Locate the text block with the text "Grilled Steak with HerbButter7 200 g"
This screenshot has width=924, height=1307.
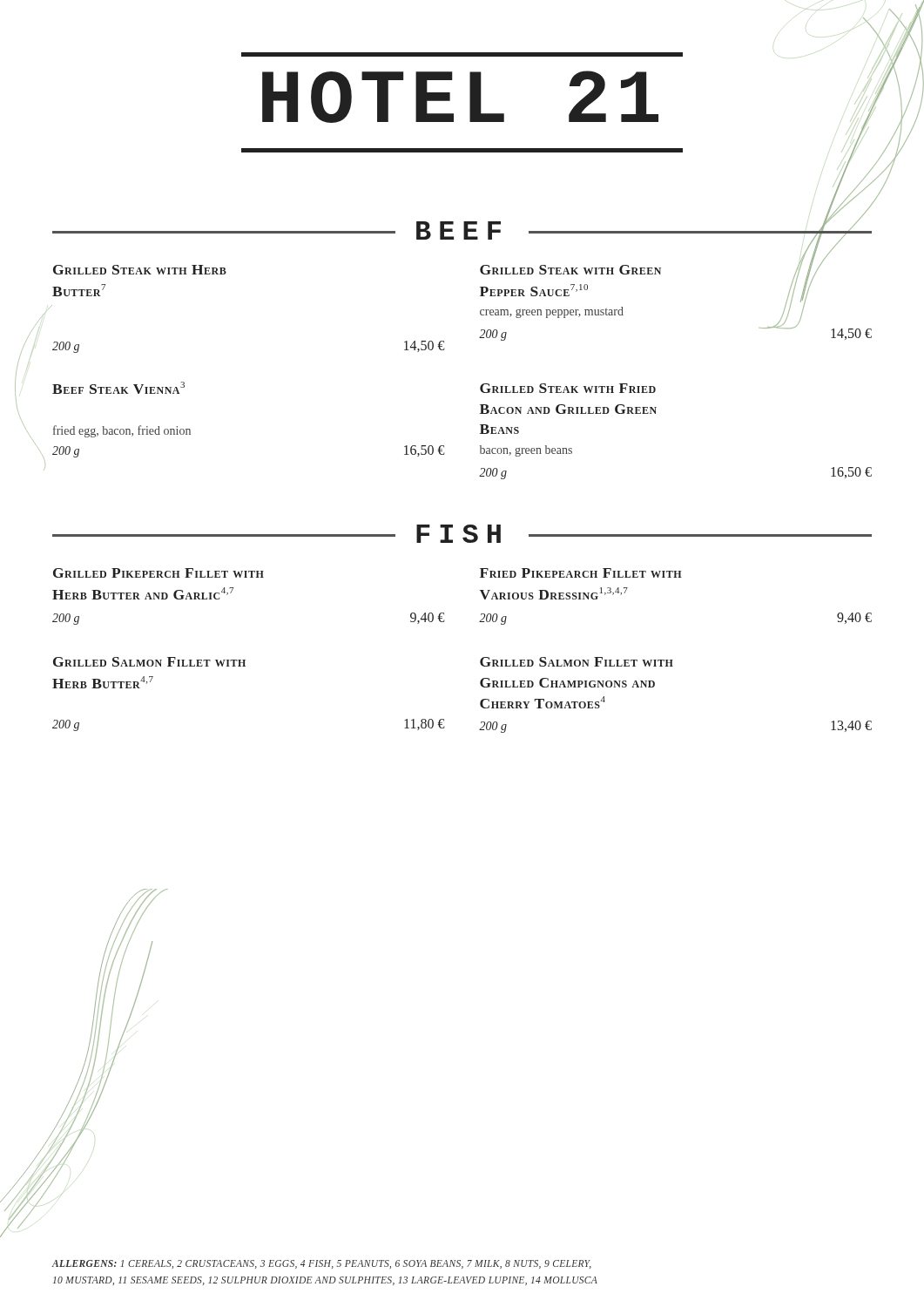(x=140, y=270)
